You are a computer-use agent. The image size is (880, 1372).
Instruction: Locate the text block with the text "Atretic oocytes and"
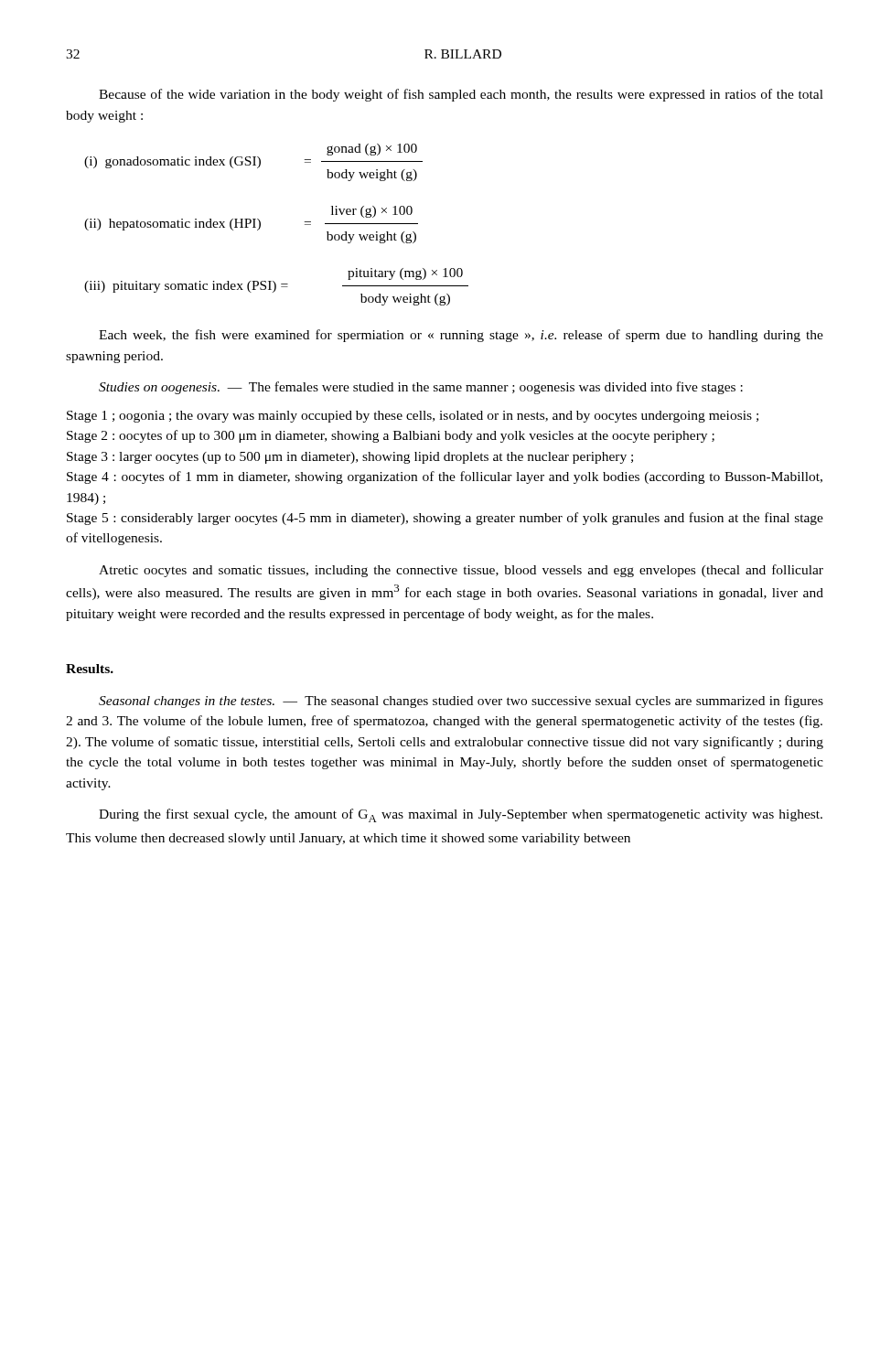445,591
